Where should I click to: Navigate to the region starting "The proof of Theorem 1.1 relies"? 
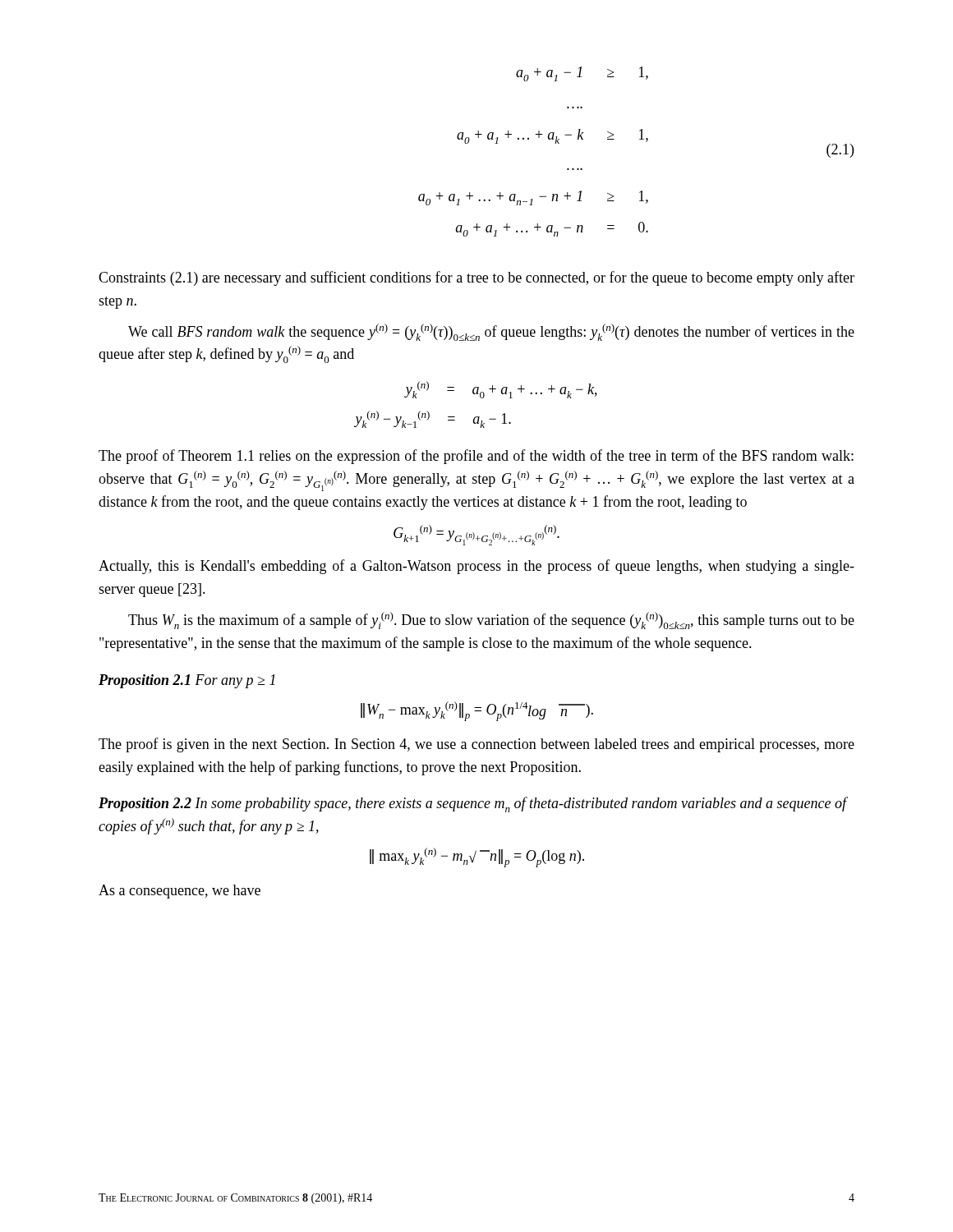pos(476,480)
